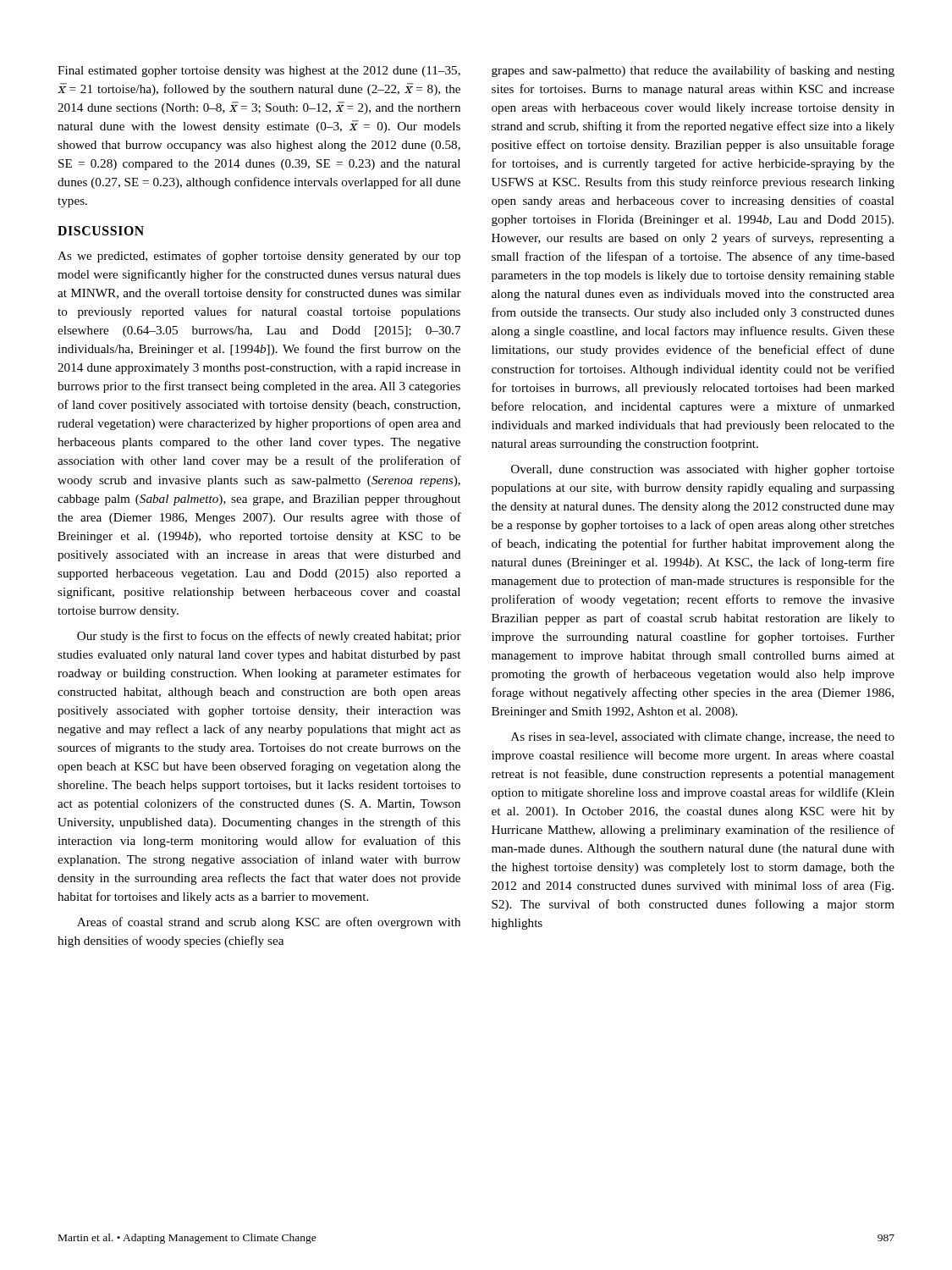Navigate to the text block starting "Final estimated gopher tortoise density was highest at"
This screenshot has width=952, height=1270.
point(259,136)
